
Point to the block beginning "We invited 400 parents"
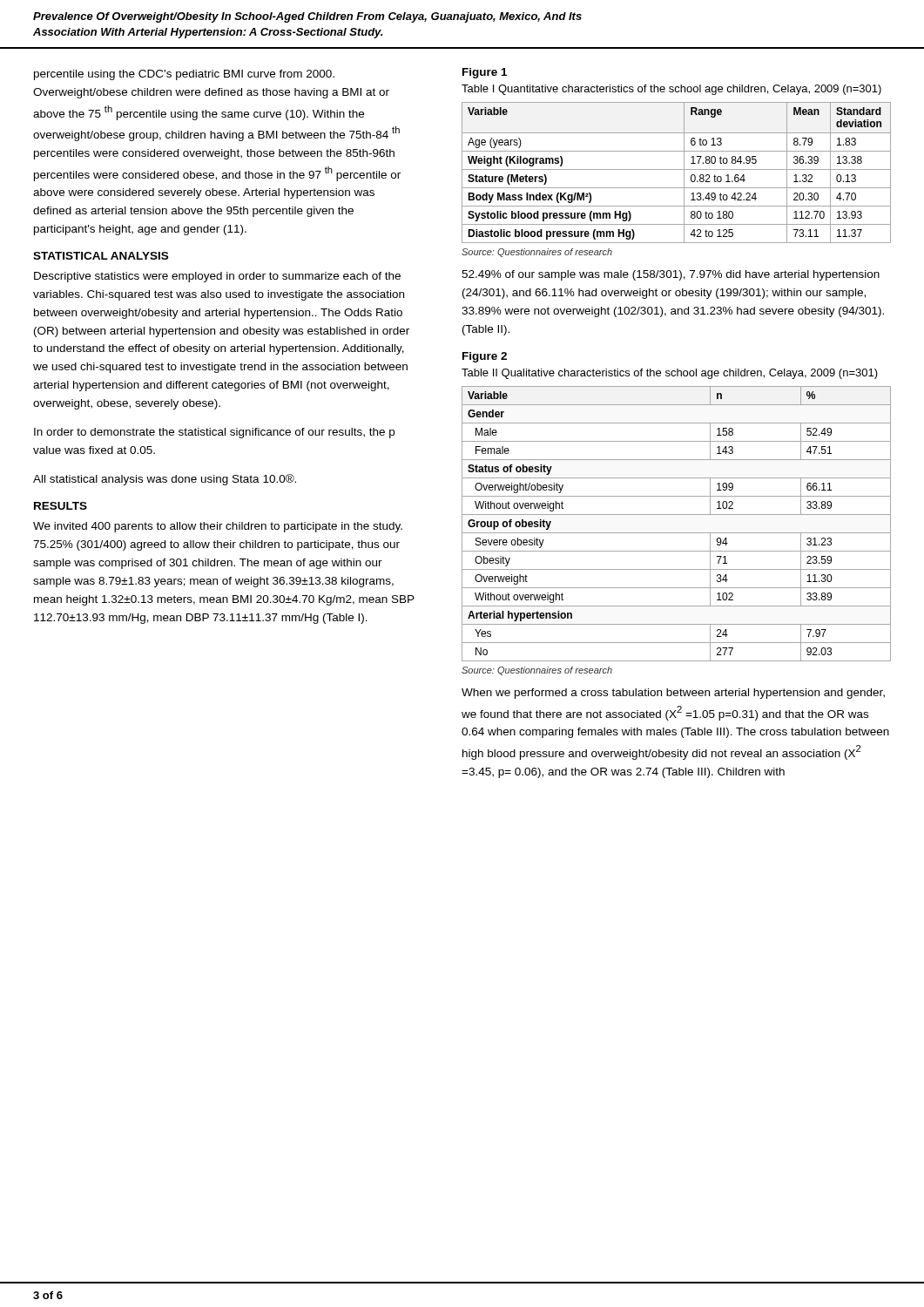pos(224,571)
